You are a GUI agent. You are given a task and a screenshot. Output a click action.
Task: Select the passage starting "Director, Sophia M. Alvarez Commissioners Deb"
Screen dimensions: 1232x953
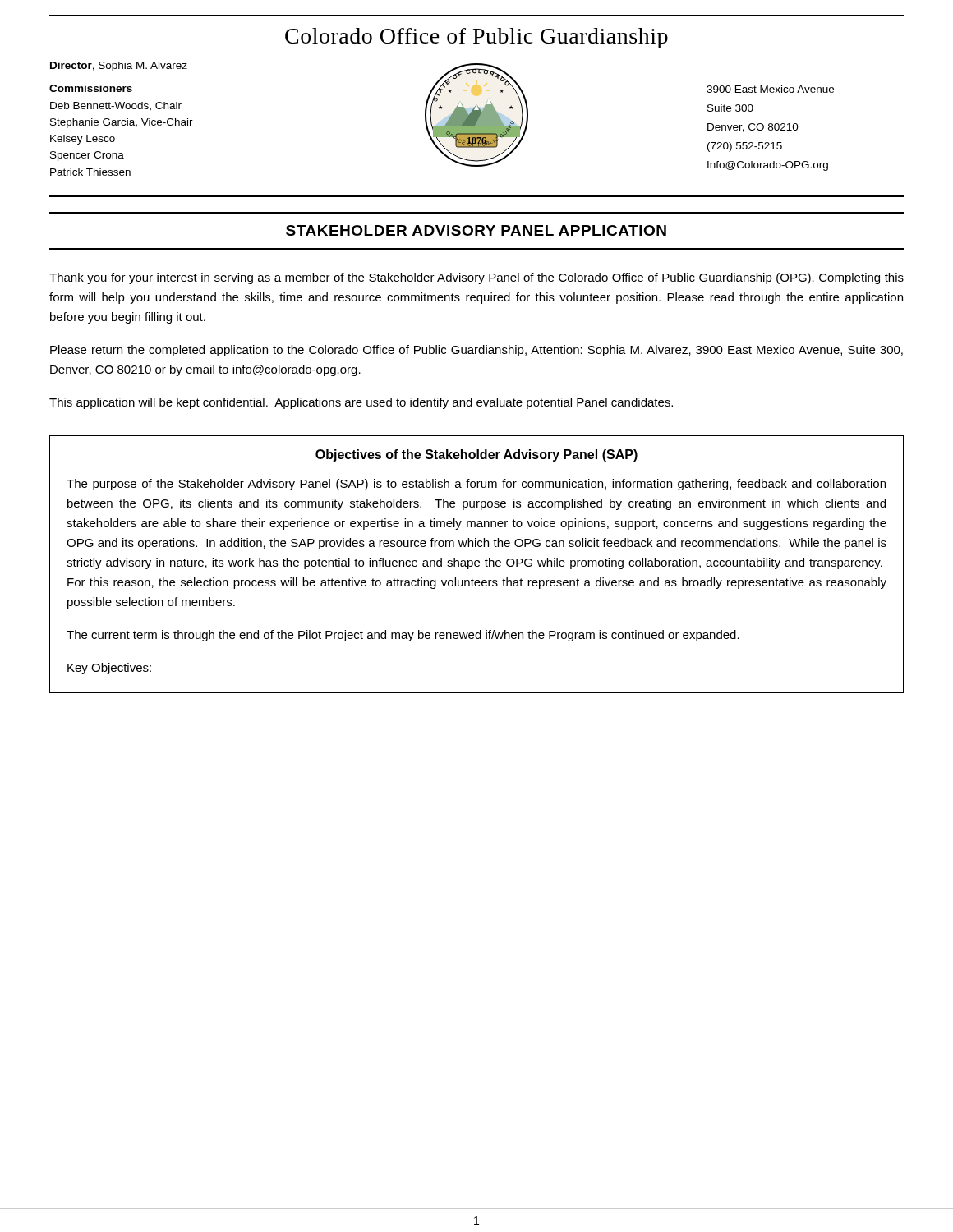tap(148, 119)
